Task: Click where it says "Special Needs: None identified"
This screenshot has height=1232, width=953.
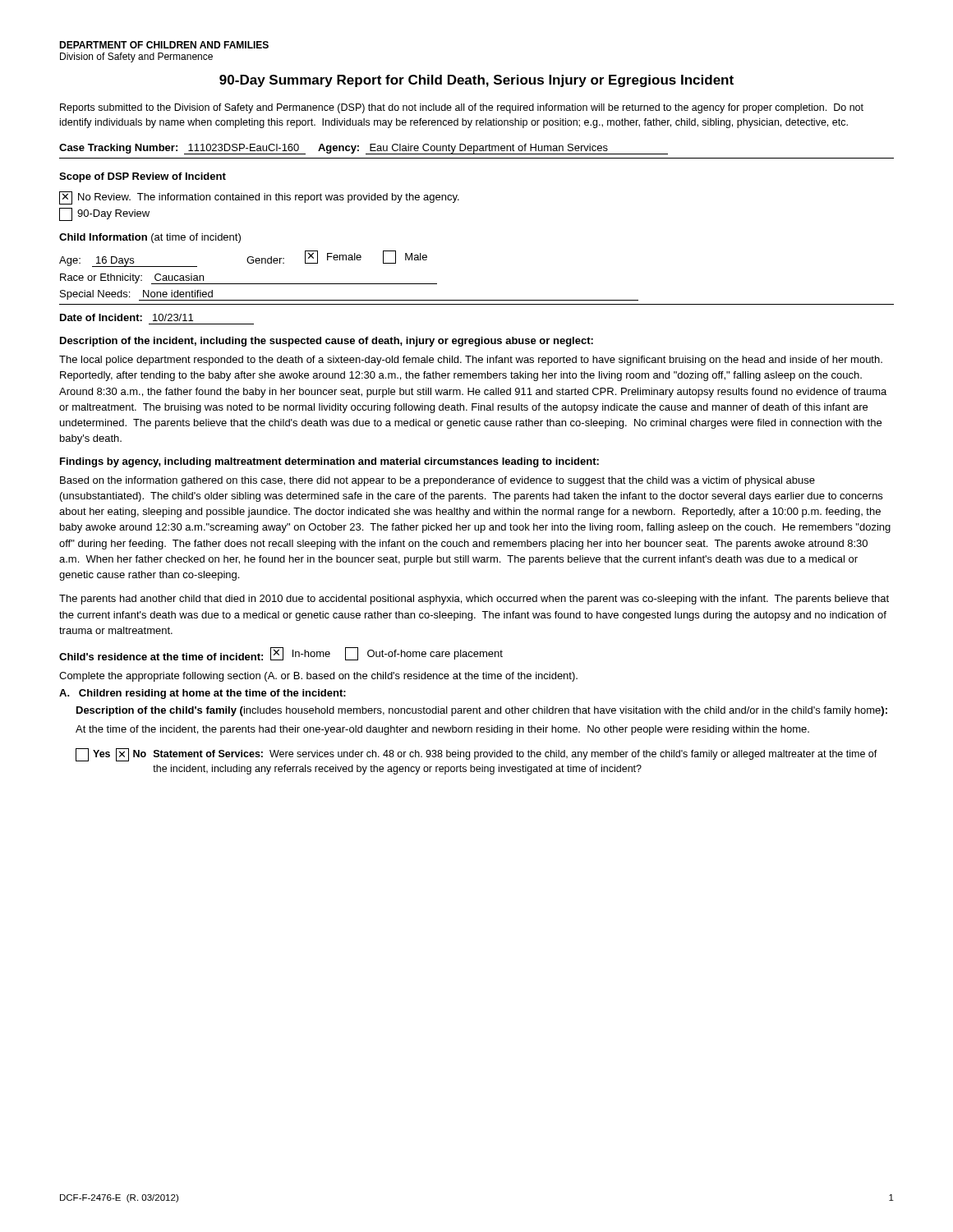Action: click(x=349, y=294)
